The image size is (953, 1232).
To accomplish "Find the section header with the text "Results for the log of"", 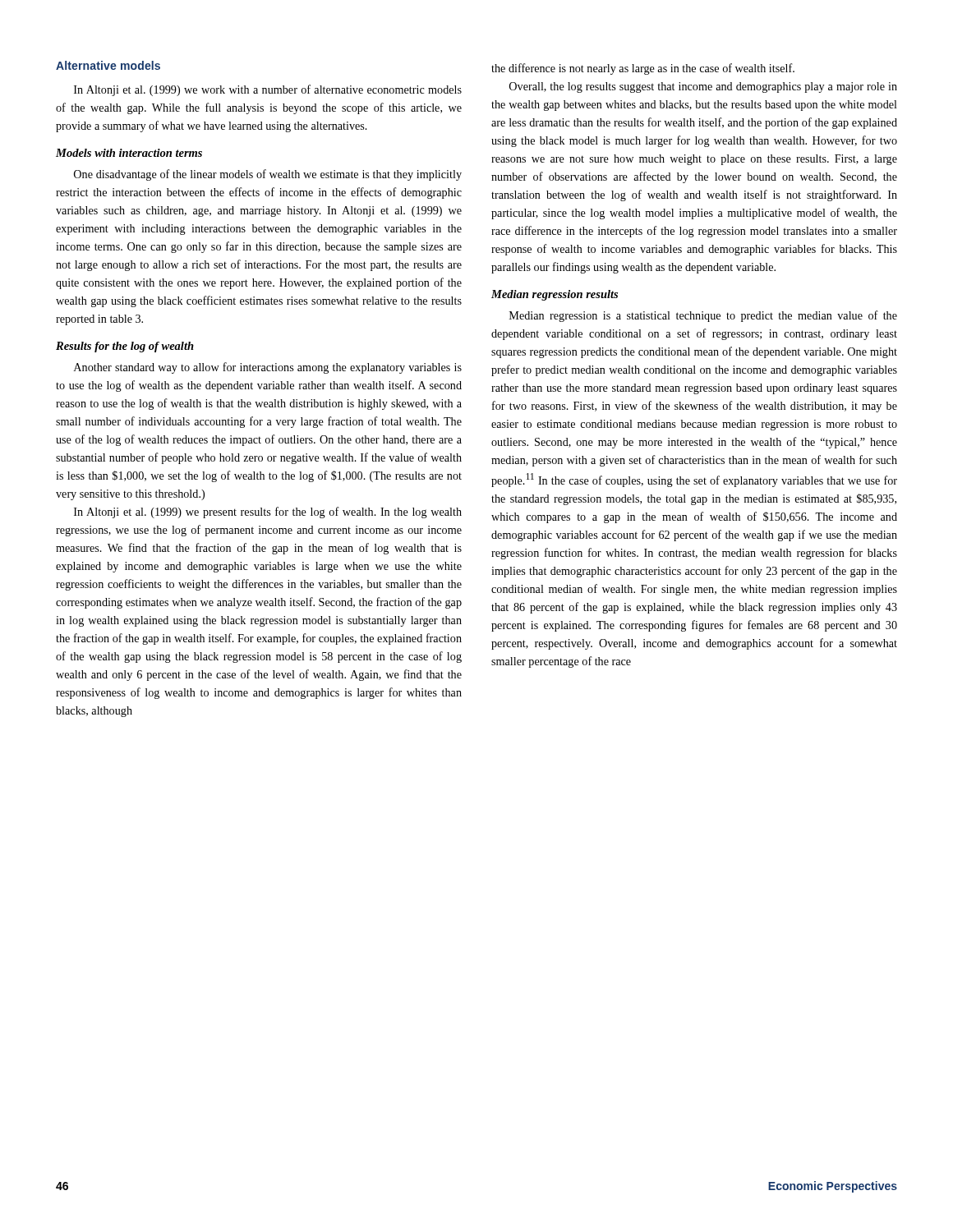I will [x=125, y=346].
